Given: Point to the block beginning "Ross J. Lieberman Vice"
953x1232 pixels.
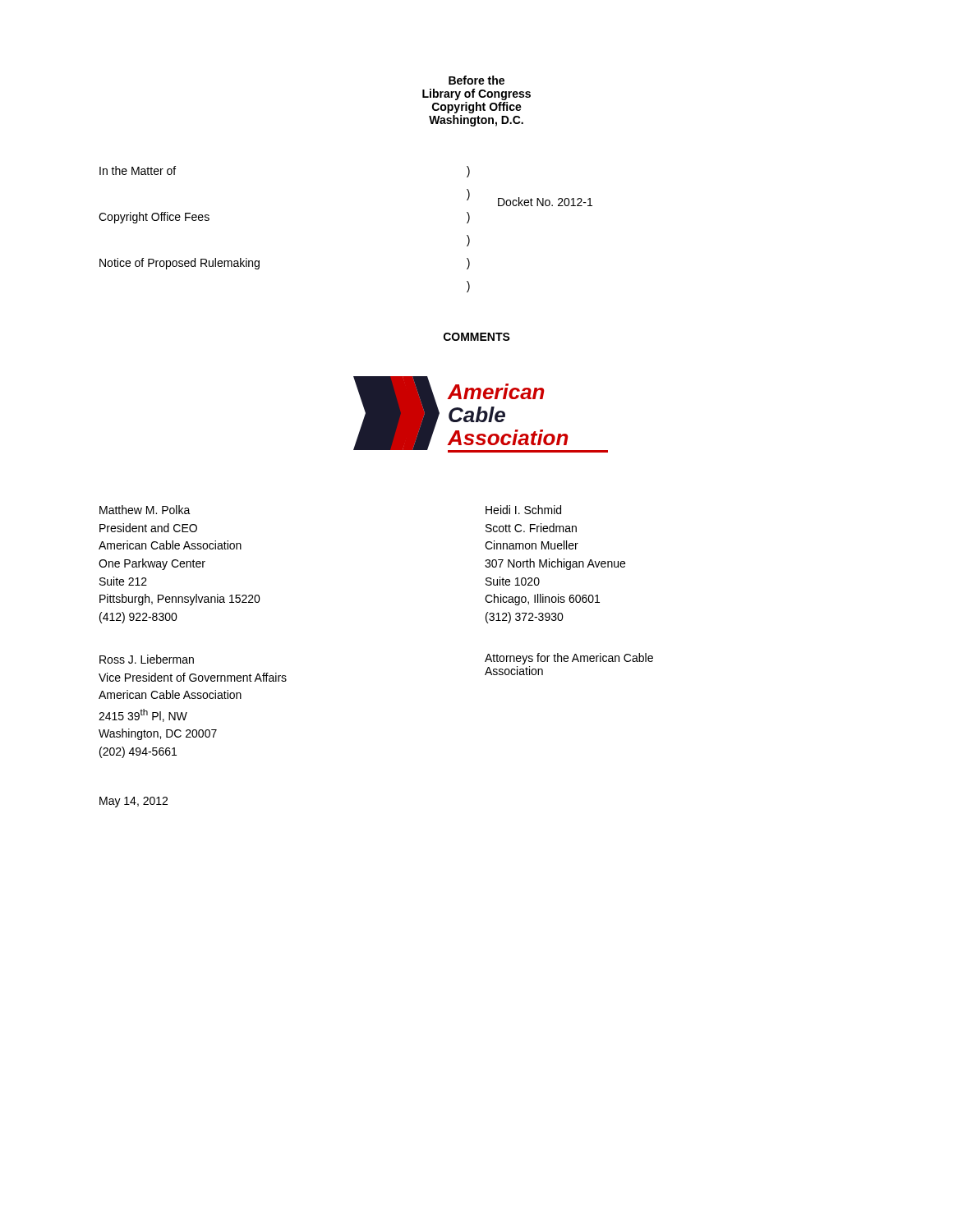Looking at the screenshot, I should (x=193, y=705).
